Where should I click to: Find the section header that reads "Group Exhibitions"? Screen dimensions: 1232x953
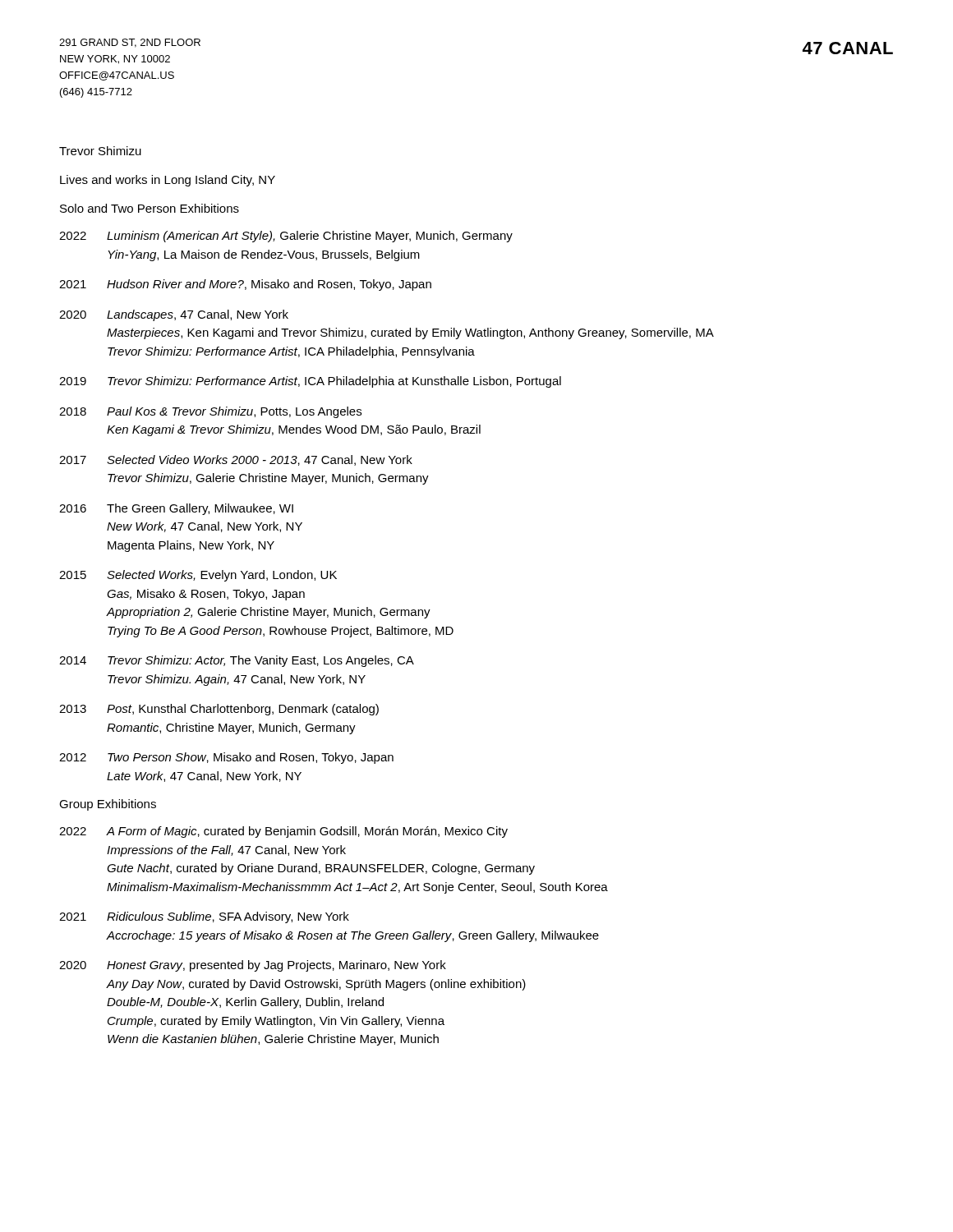[x=108, y=804]
